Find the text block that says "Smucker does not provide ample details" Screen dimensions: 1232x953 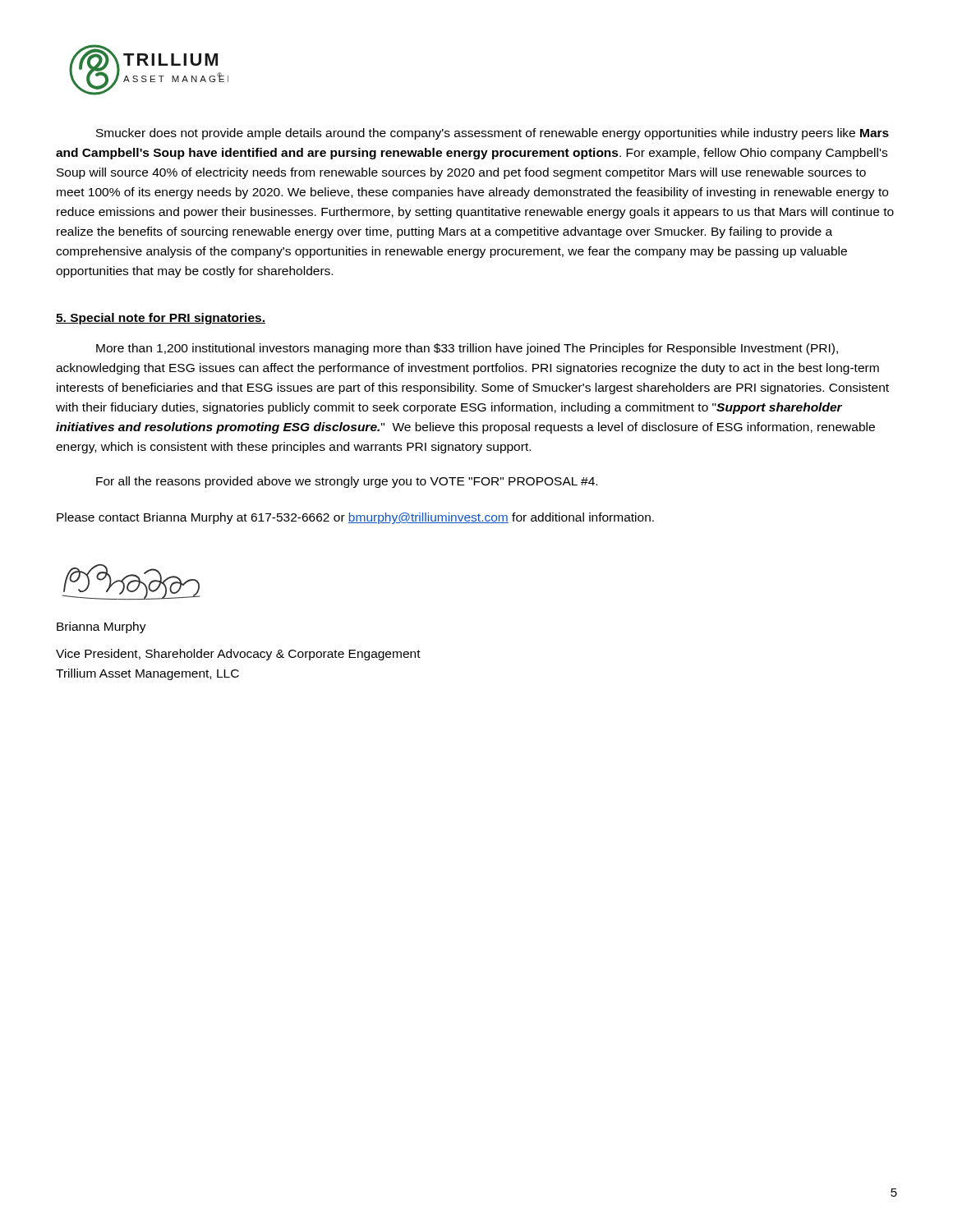pos(476,202)
